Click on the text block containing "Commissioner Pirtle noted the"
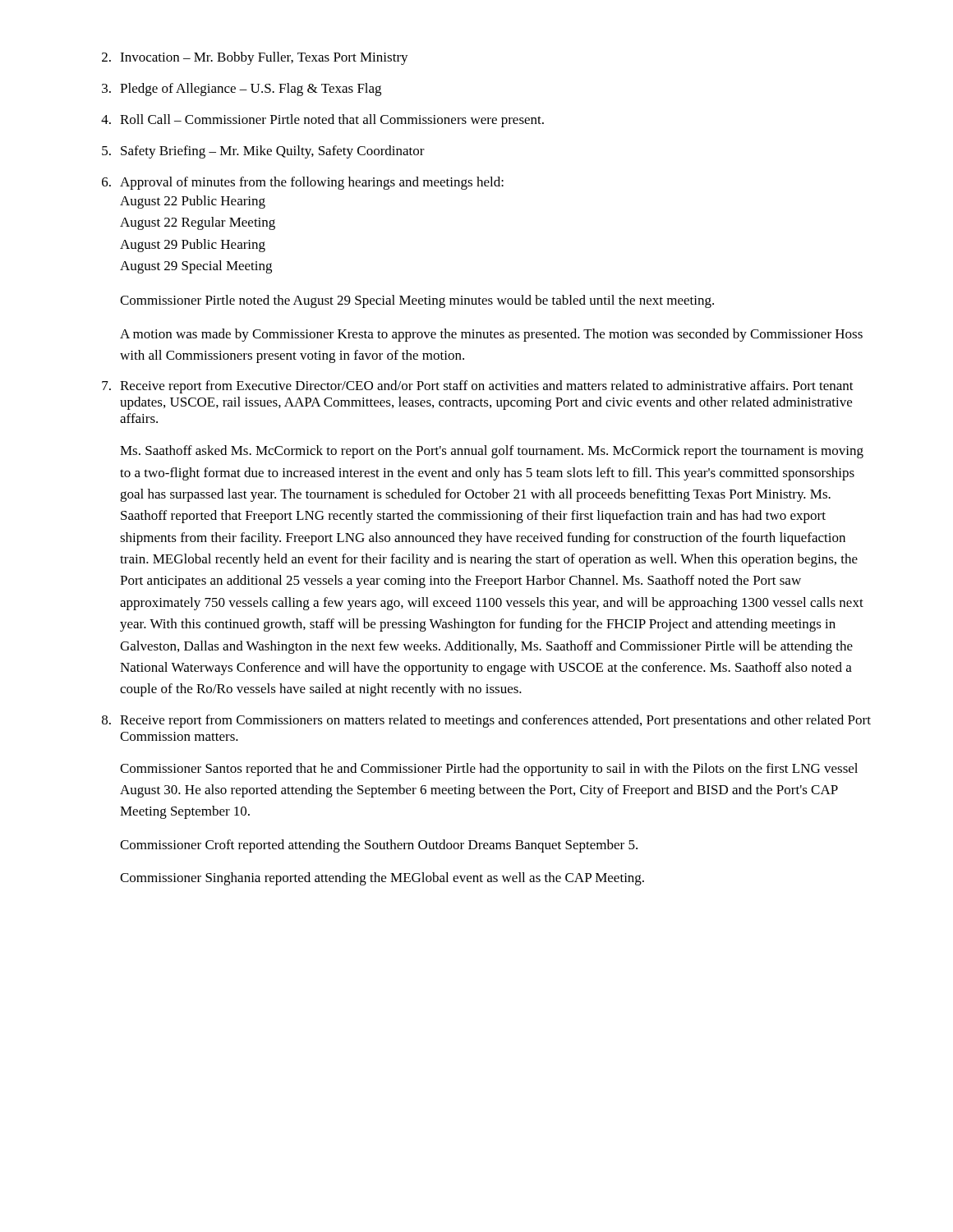953x1232 pixels. pyautogui.click(x=418, y=300)
